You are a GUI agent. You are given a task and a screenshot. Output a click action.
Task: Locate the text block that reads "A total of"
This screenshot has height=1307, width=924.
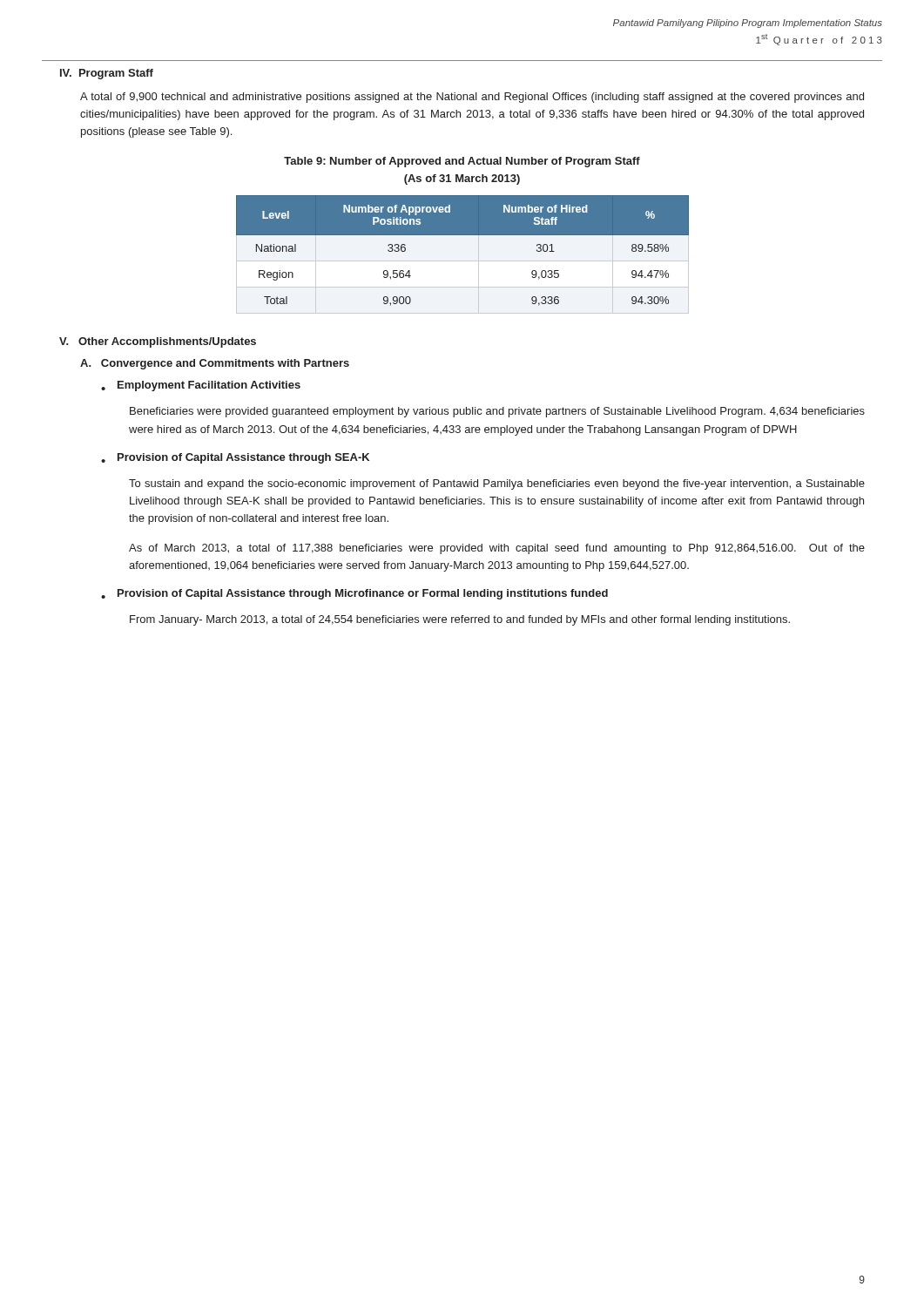click(x=472, y=114)
